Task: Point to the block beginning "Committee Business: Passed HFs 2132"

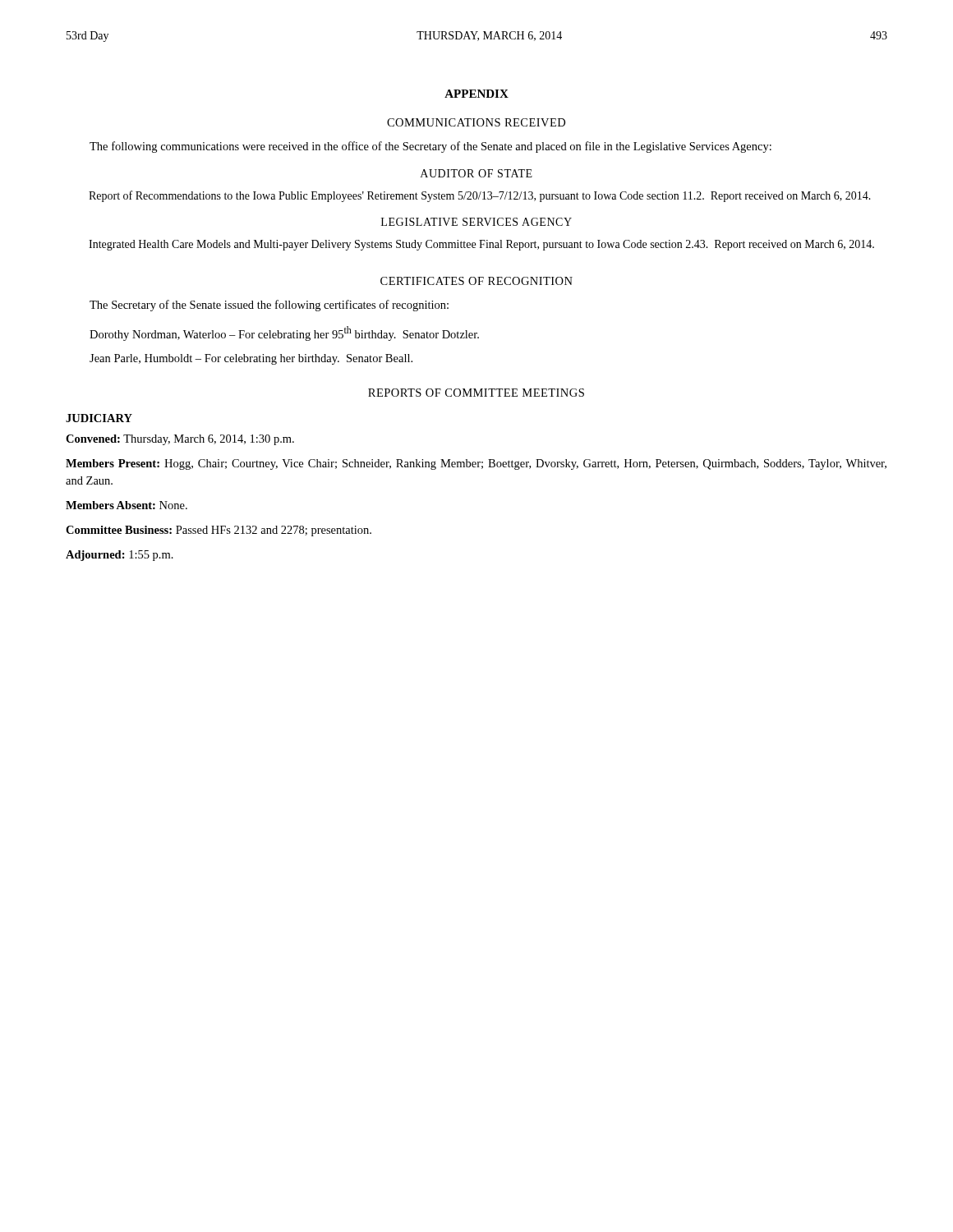Action: tap(219, 530)
